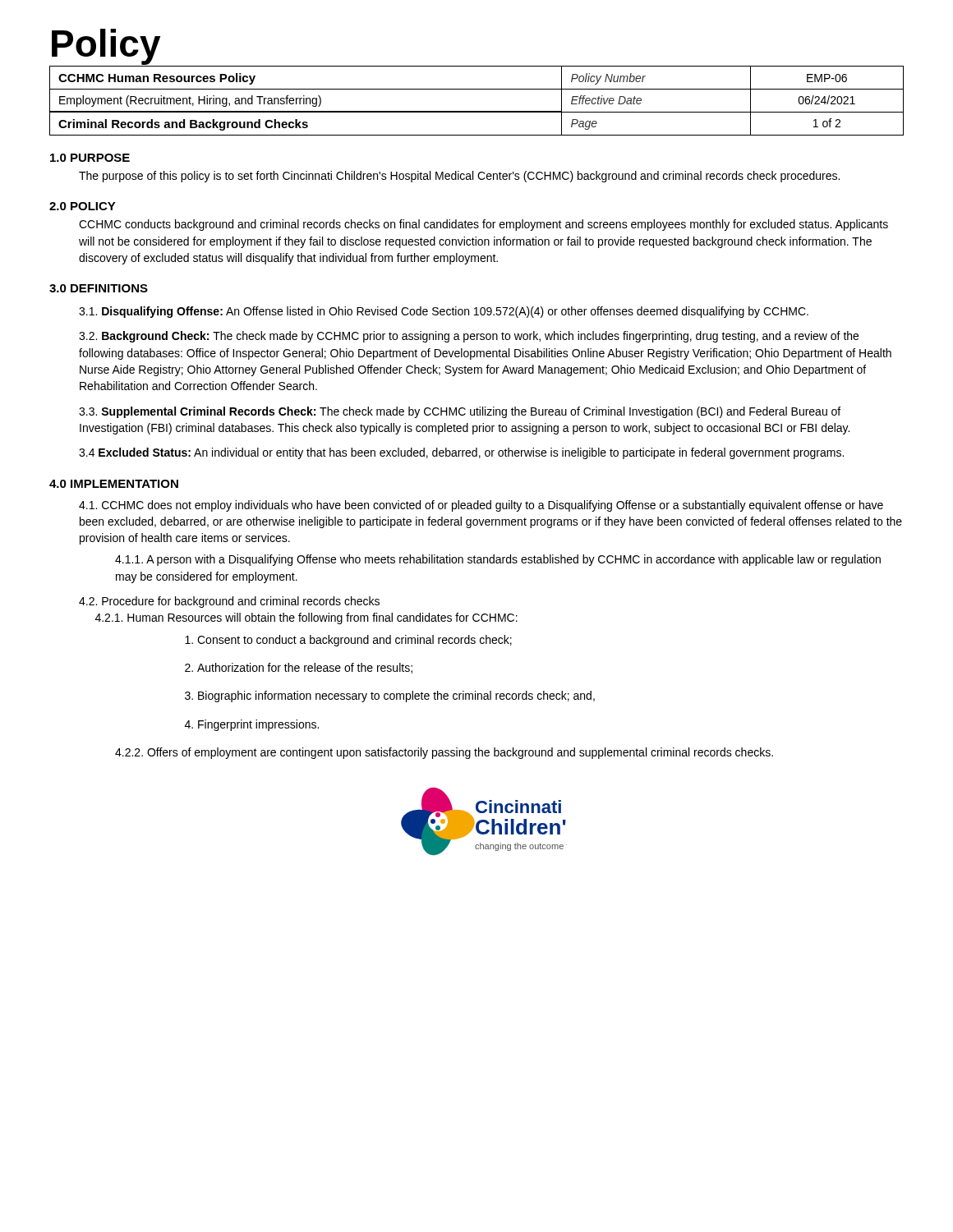The height and width of the screenshot is (1232, 953).
Task: Click the passage that begins "3.1. Disqualifying Offense: An Offense listed in Ohio"
Action: tap(491, 312)
